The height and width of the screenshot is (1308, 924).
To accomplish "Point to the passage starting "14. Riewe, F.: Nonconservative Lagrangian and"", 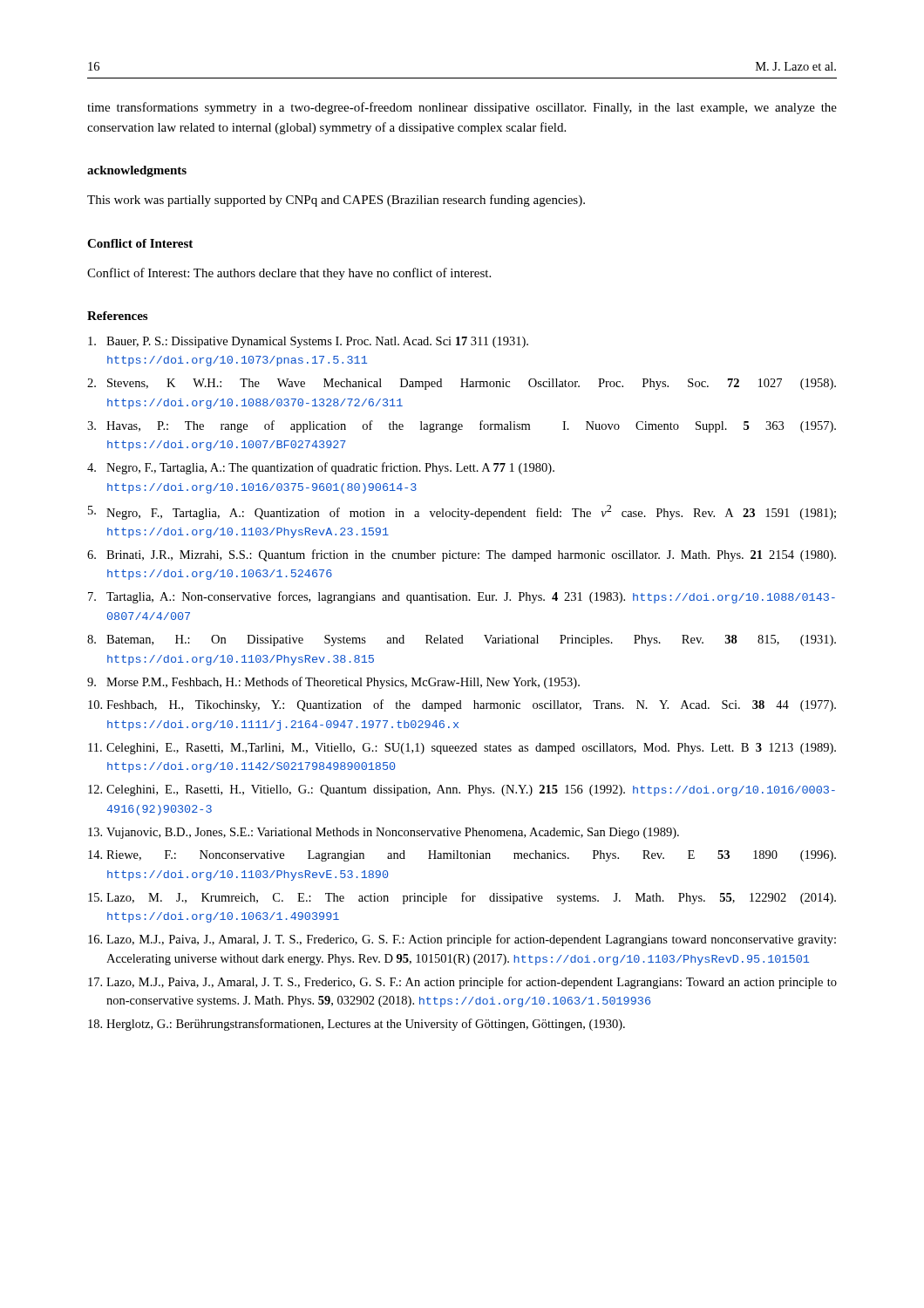I will pos(462,865).
